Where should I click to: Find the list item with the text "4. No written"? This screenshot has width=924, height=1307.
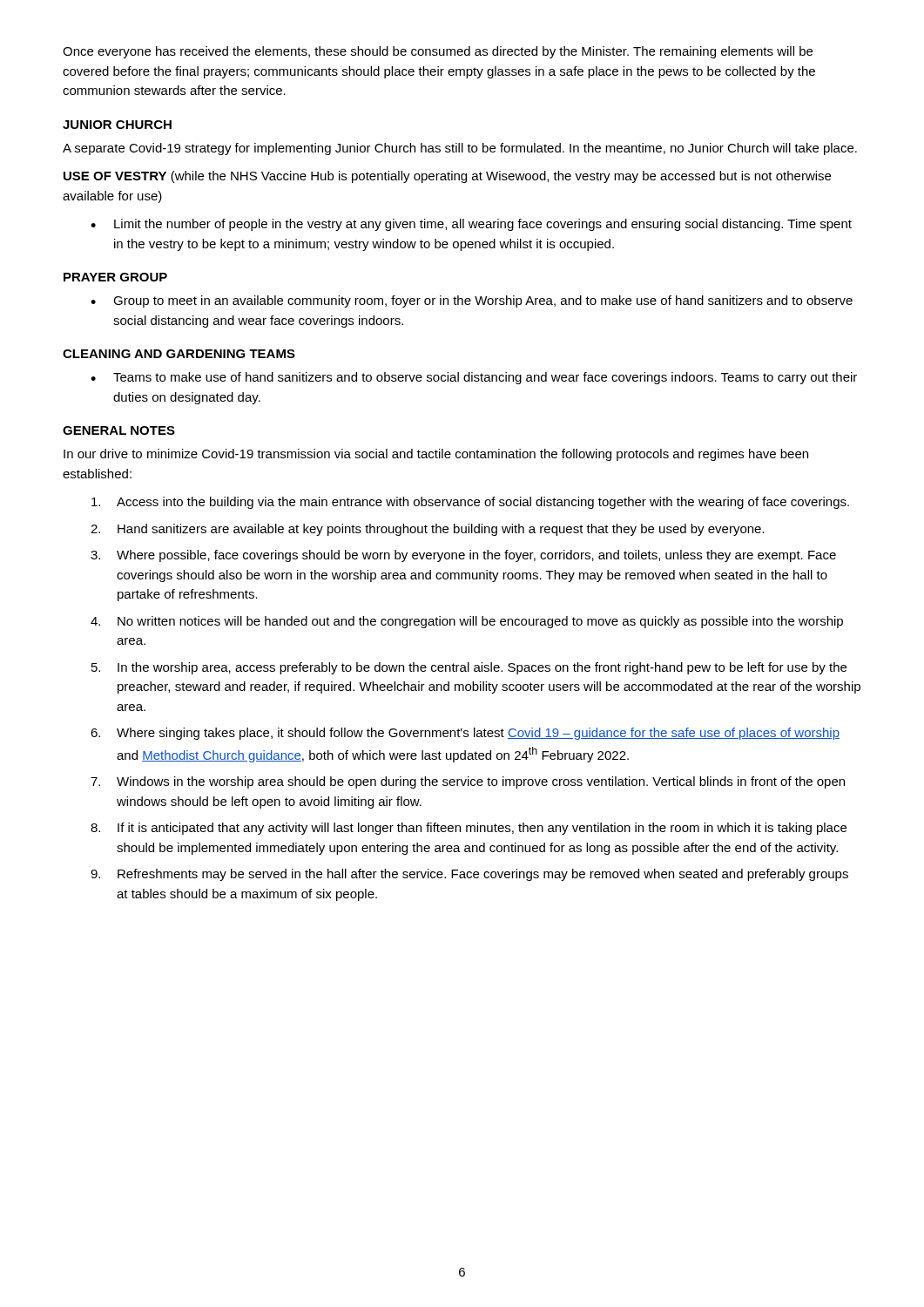click(x=476, y=631)
